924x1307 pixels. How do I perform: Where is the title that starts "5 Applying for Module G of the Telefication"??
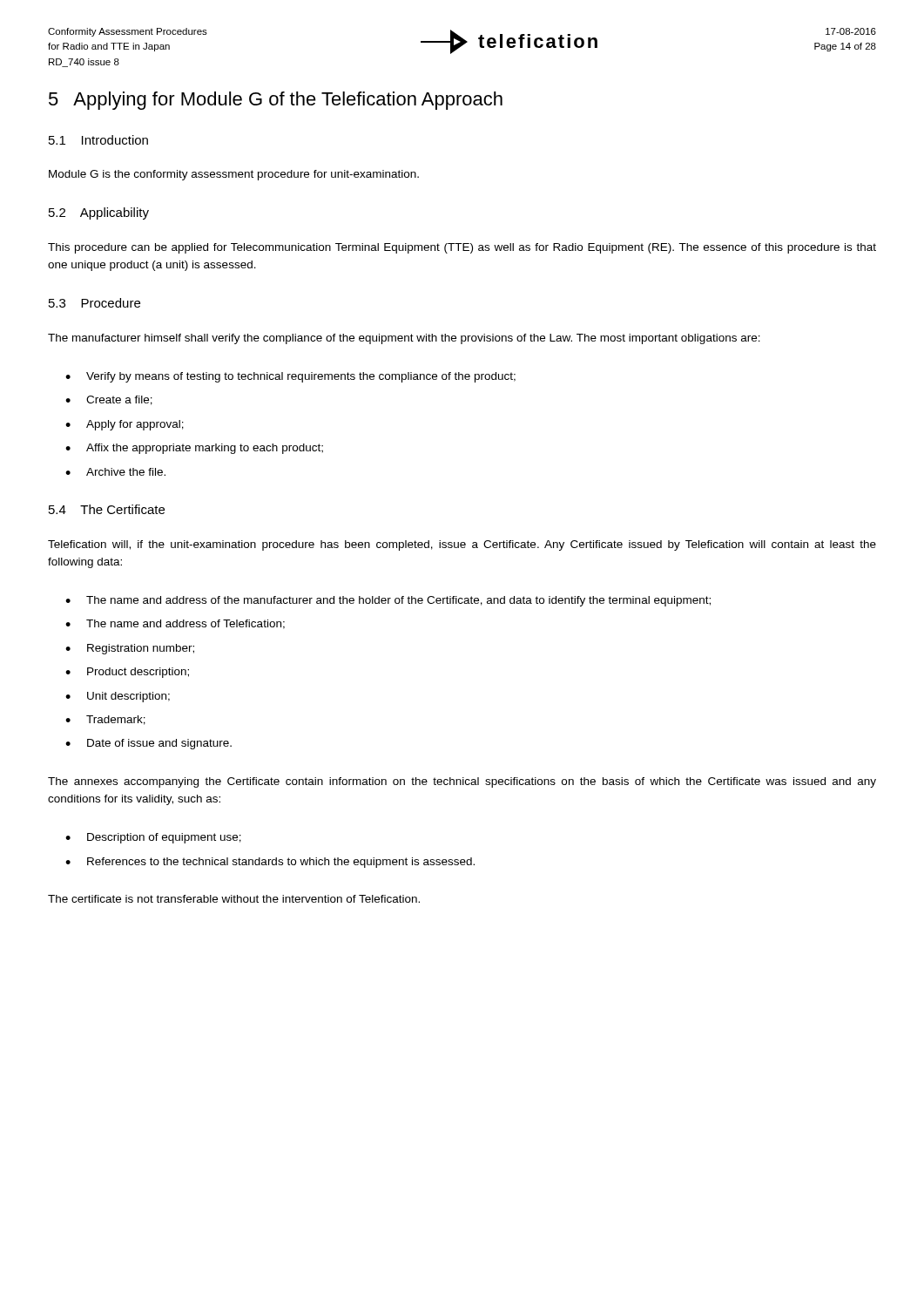point(276,99)
